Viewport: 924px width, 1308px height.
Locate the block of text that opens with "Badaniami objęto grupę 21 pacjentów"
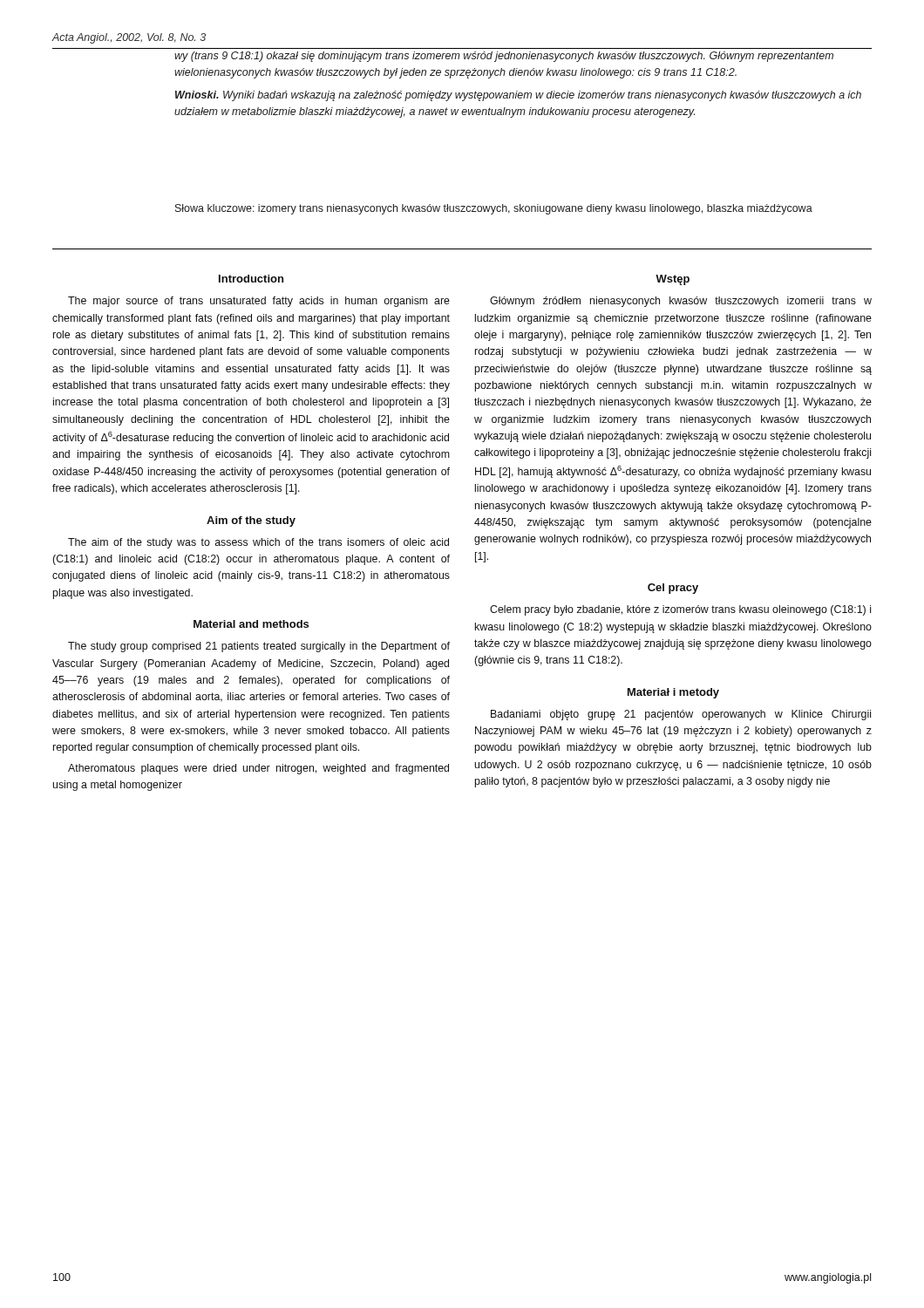click(673, 748)
